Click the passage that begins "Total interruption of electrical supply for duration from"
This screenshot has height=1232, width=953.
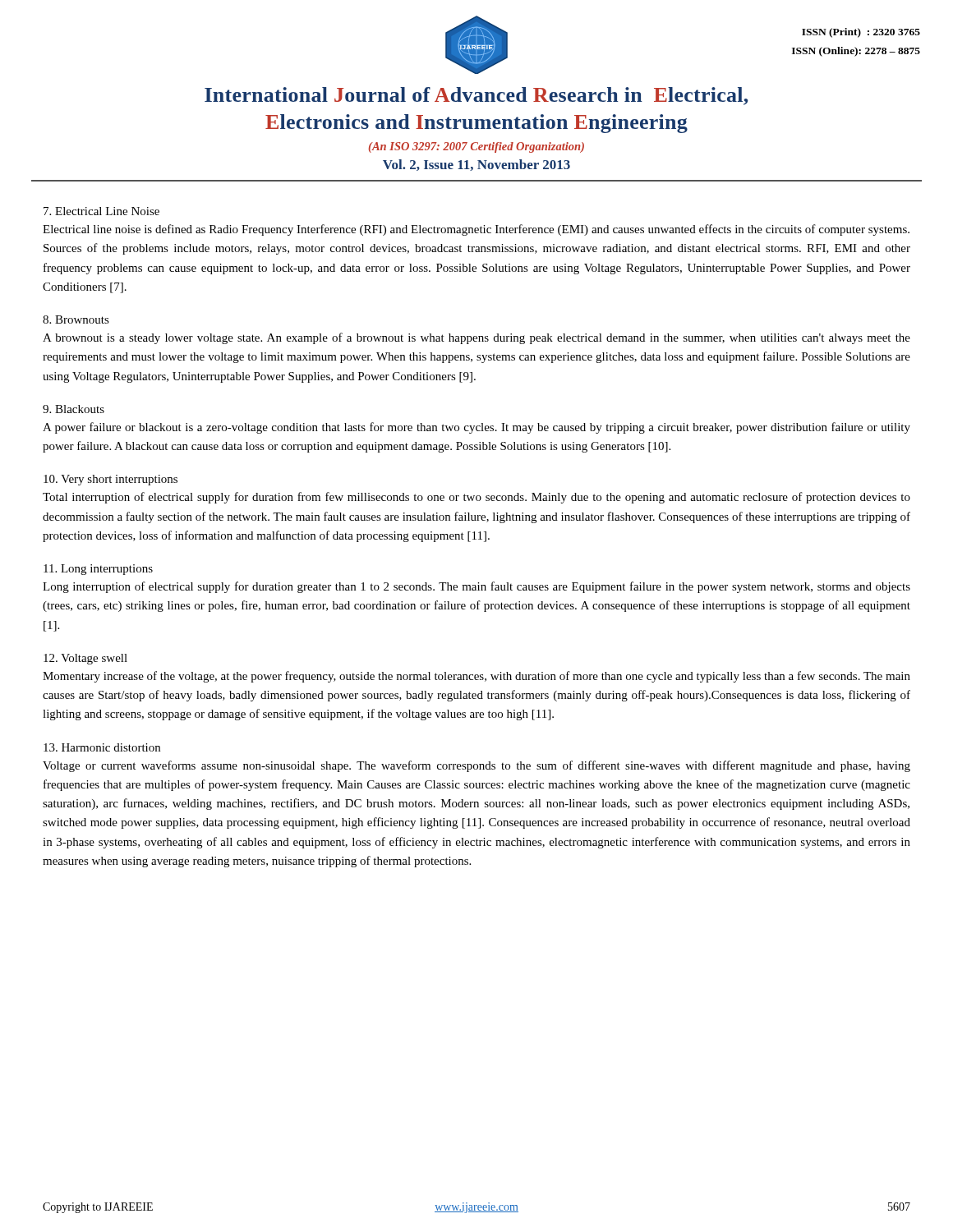(x=476, y=516)
